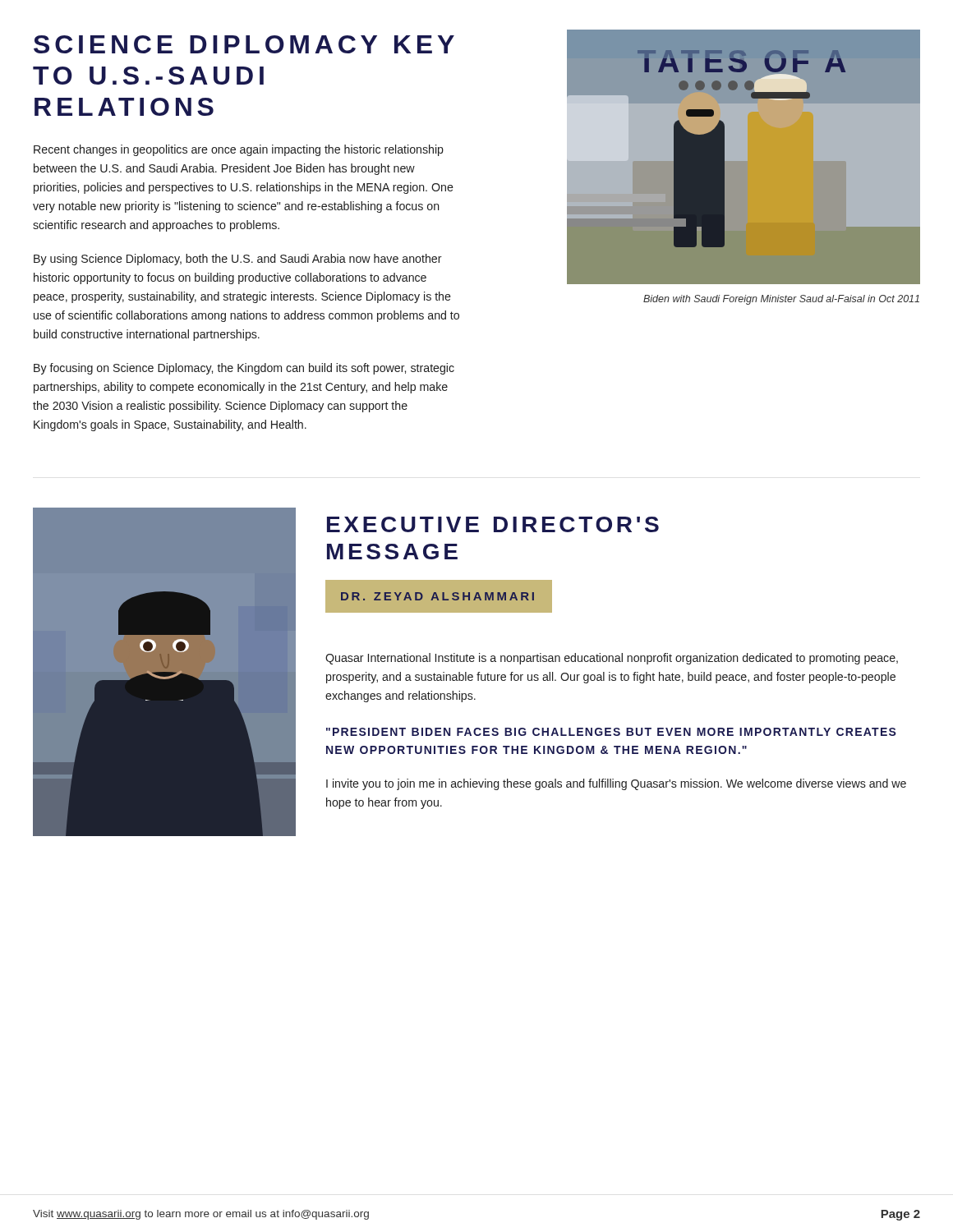Screen dimensions: 1232x953
Task: Locate the text block that reads "By focusing on Science Diplomacy, the Kingdom can"
Action: pyautogui.click(x=246, y=397)
